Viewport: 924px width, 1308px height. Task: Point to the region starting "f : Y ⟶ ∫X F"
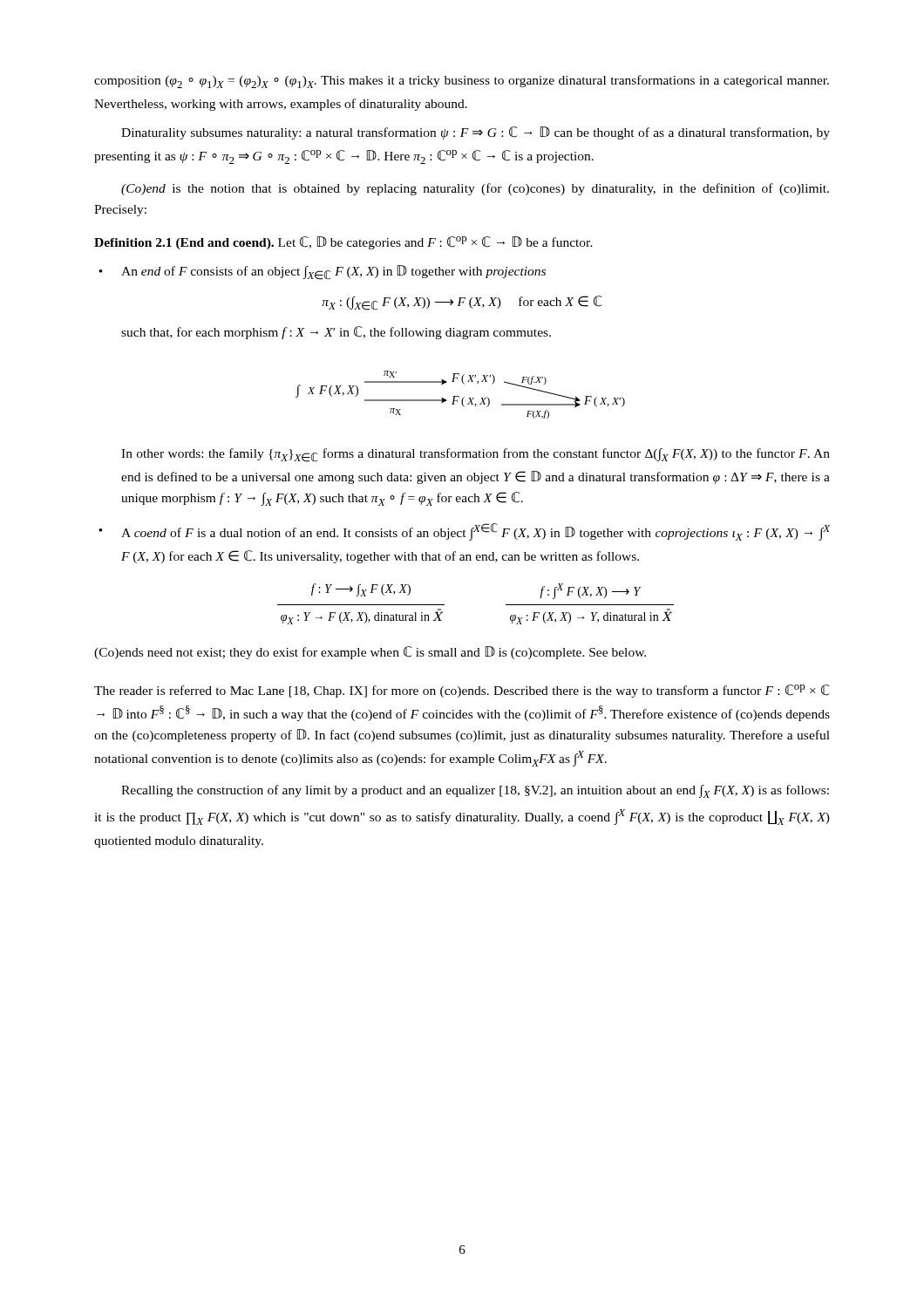click(x=362, y=591)
